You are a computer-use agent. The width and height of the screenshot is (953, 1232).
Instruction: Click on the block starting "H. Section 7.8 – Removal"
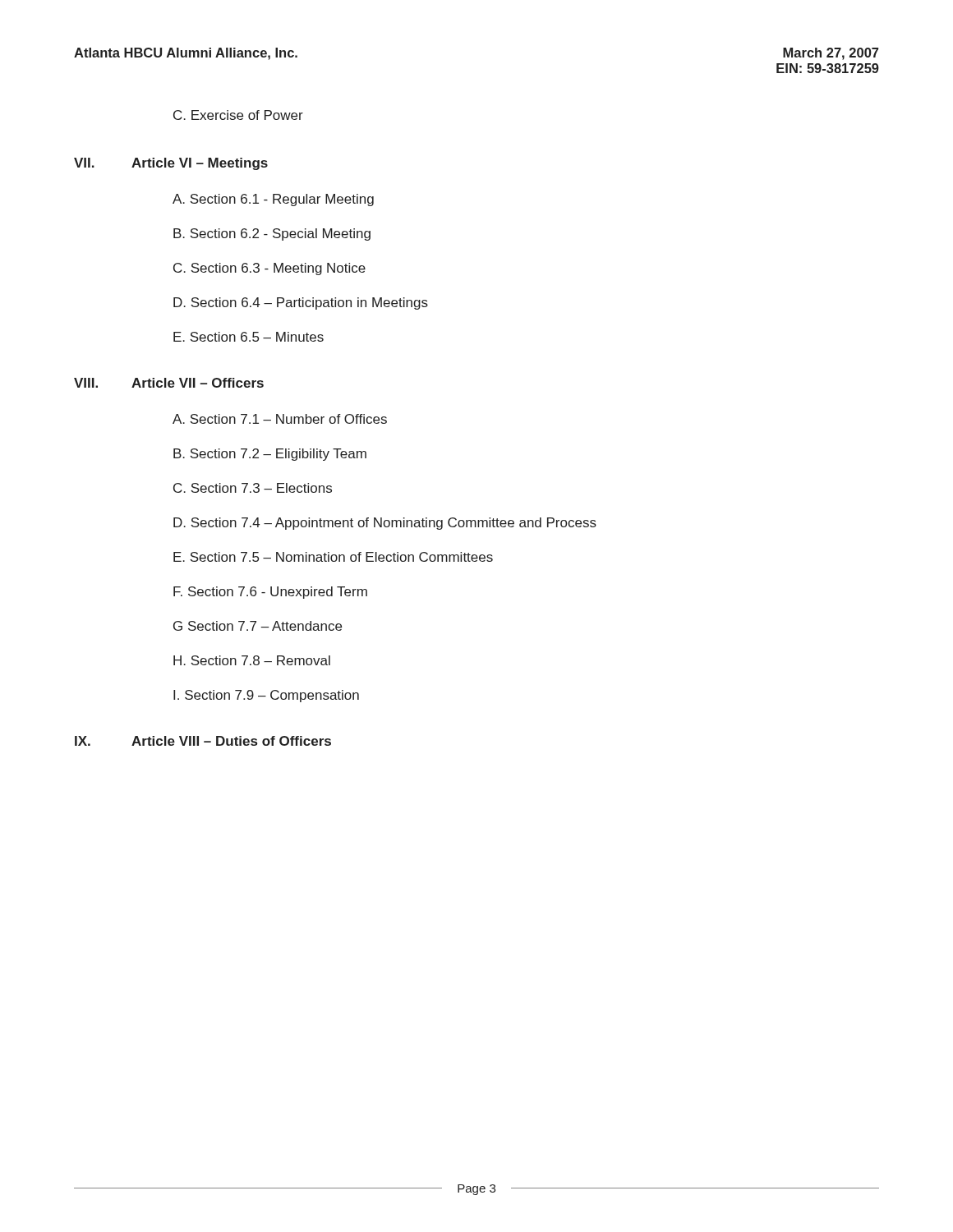tap(252, 661)
